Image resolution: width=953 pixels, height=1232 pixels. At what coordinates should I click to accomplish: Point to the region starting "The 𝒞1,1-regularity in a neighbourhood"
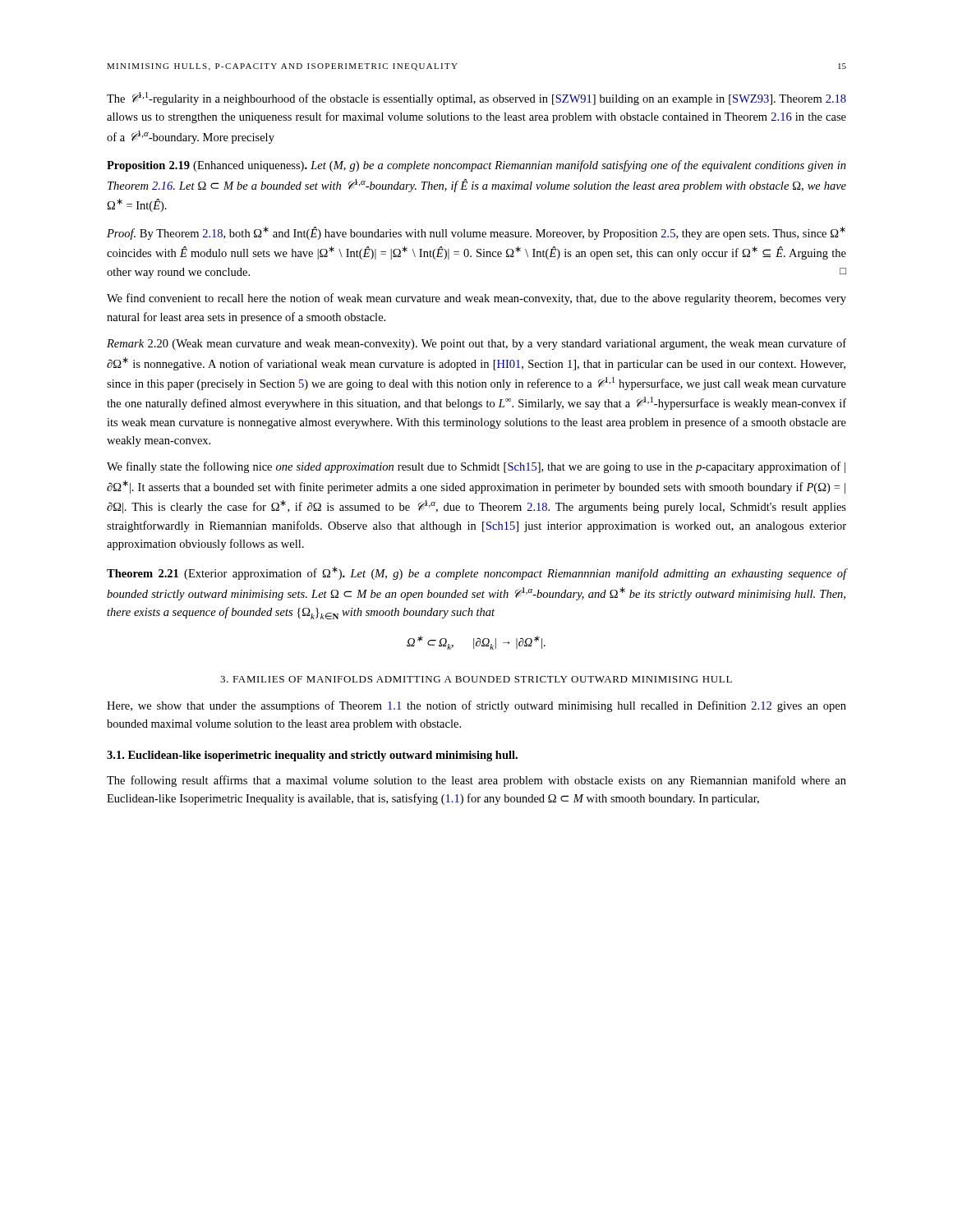[476, 117]
